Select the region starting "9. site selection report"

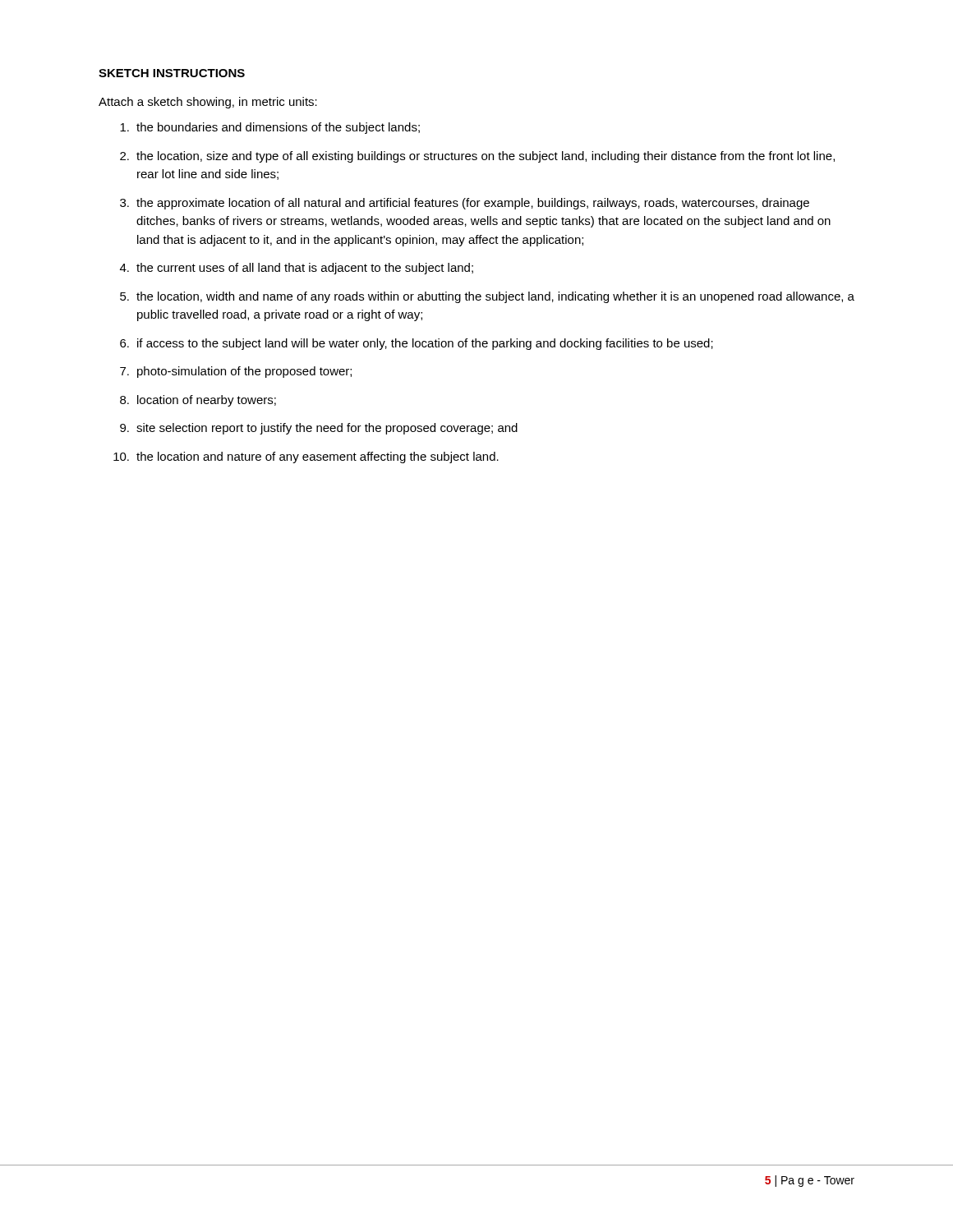pos(476,428)
